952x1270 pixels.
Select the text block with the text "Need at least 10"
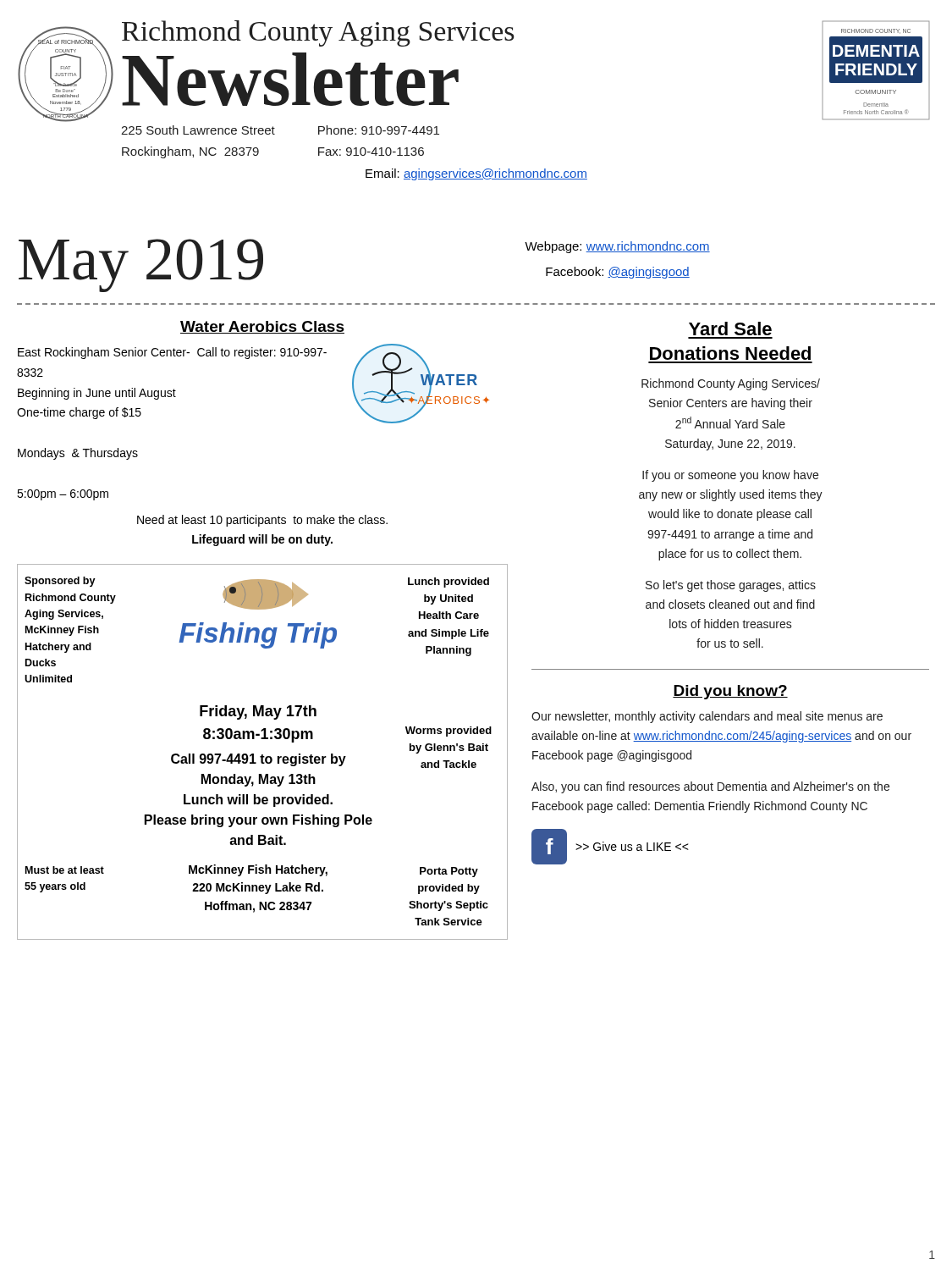pyautogui.click(x=262, y=530)
